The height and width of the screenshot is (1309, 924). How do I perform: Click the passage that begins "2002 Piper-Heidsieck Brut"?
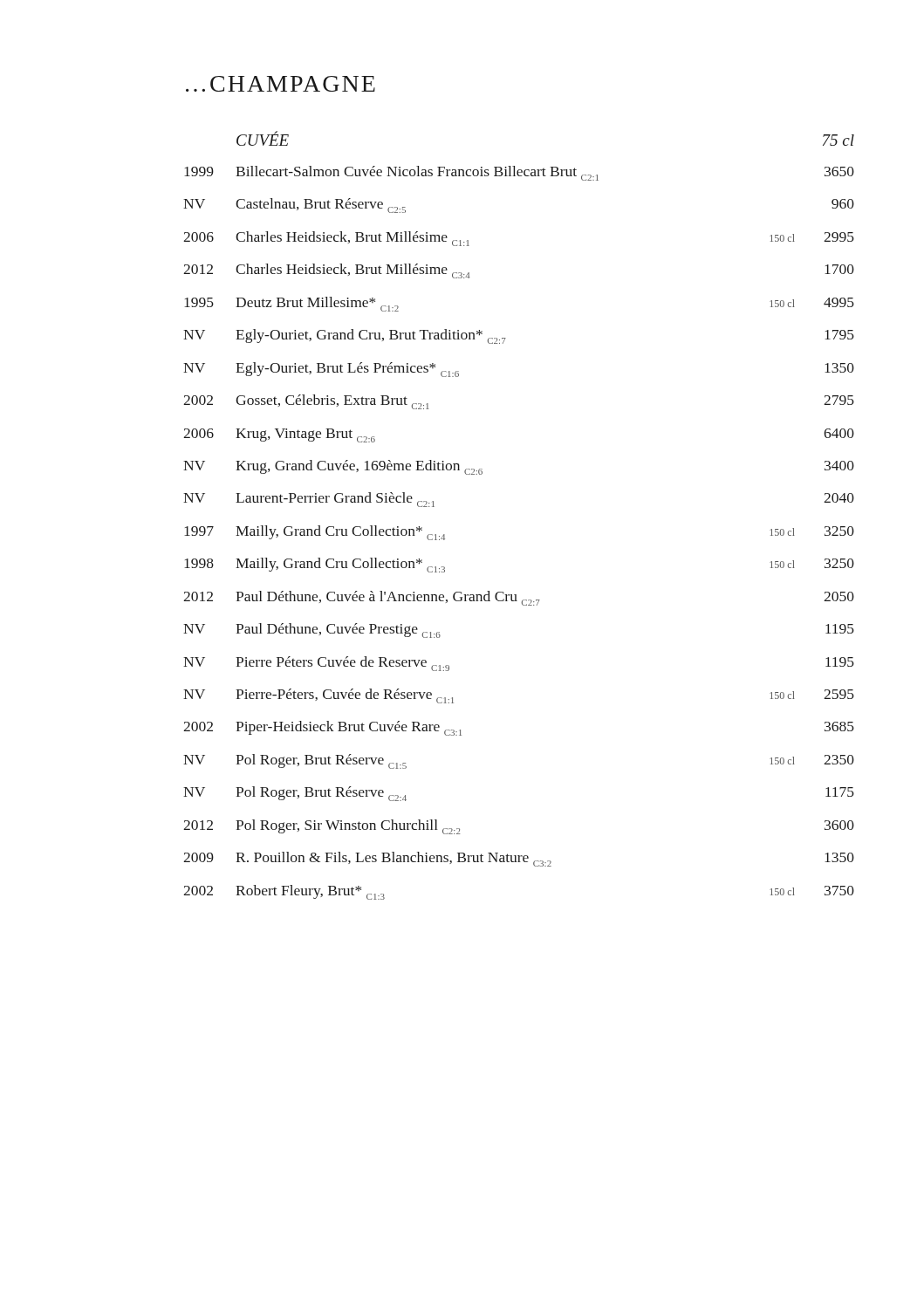(x=193, y=729)
